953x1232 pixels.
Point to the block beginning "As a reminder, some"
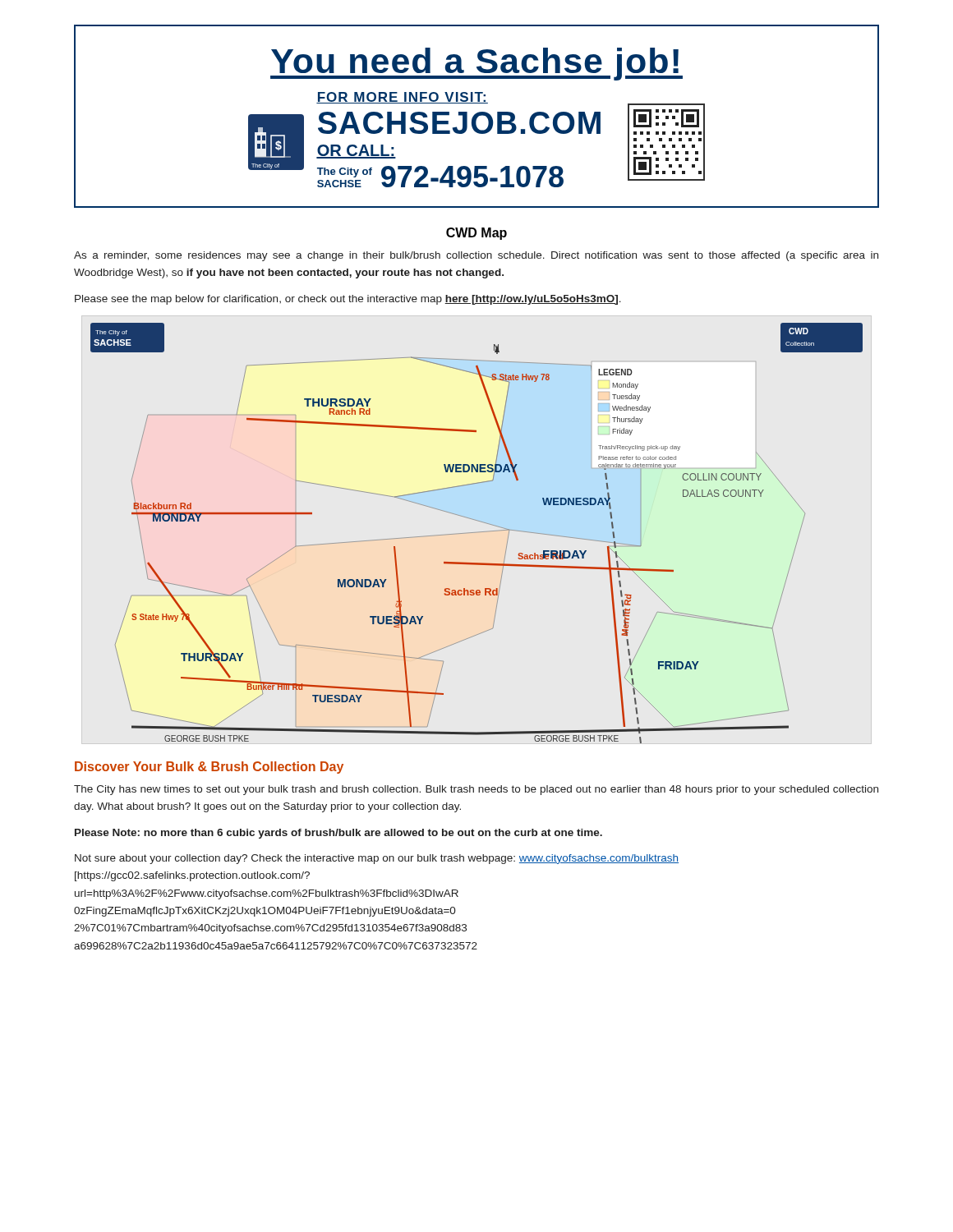[x=476, y=264]
